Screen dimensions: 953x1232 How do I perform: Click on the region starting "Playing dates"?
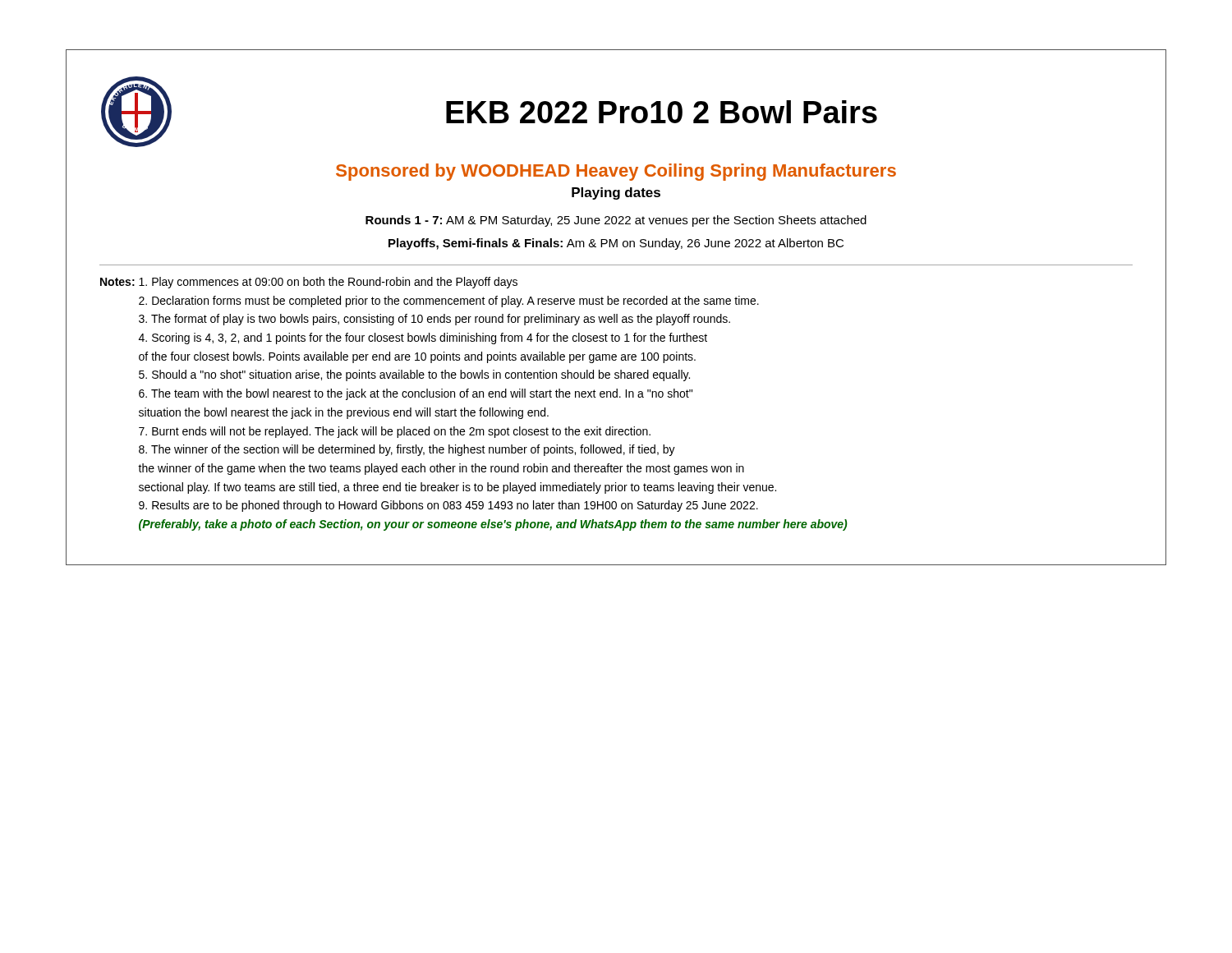(x=616, y=193)
